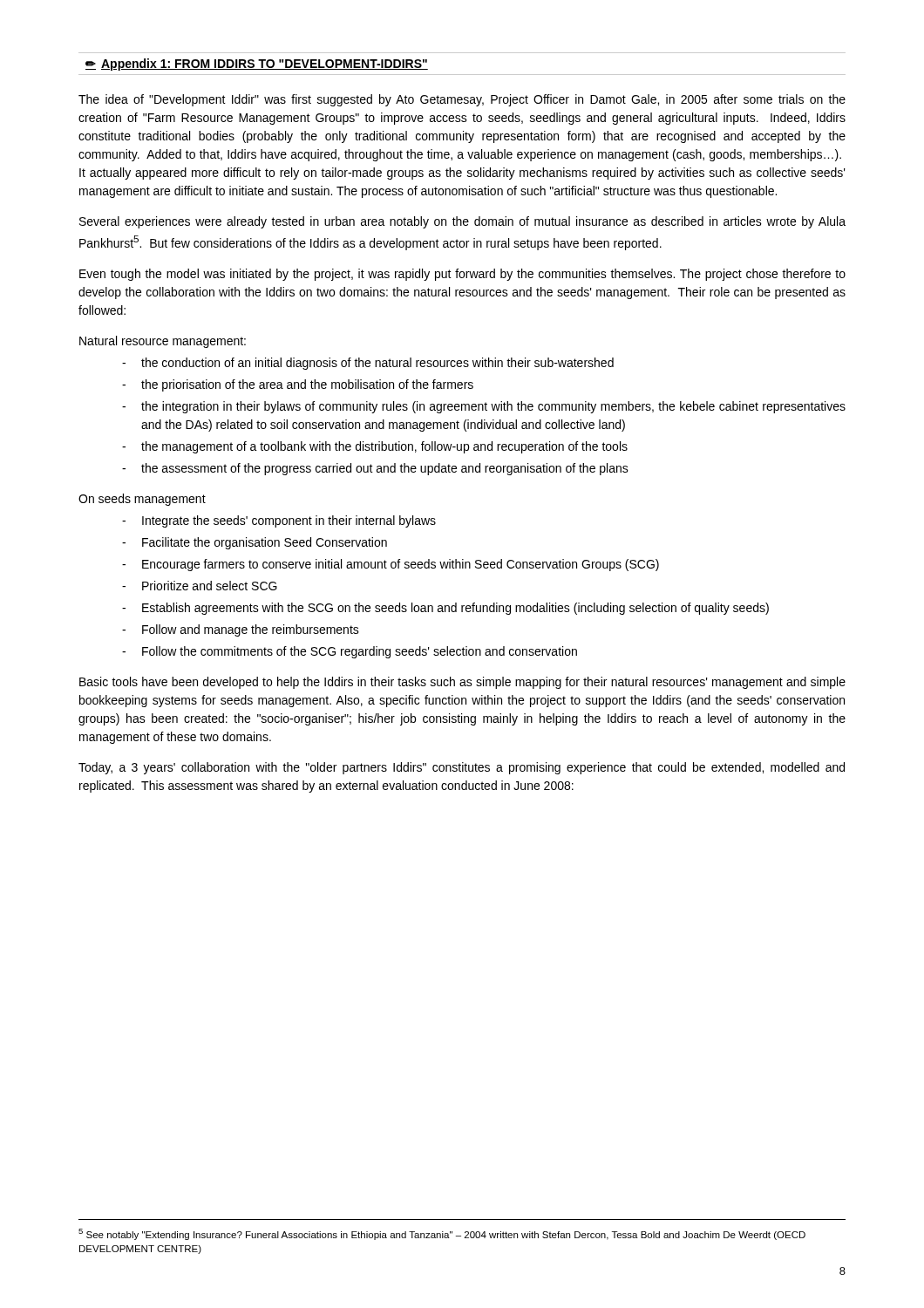Navigate to the block starting "Several experiences were already tested in urban area"
This screenshot has width=924, height=1308.
[x=462, y=233]
